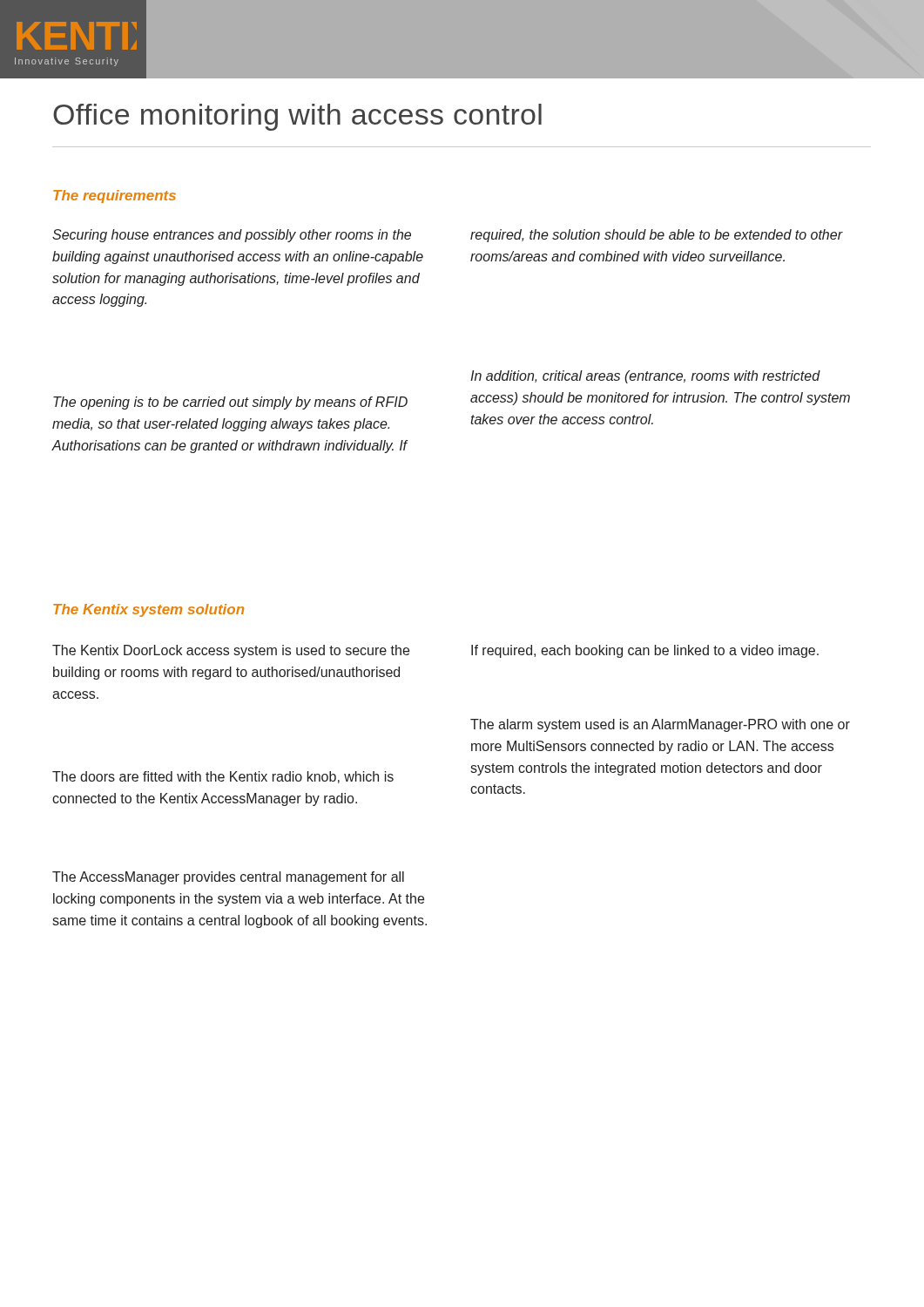Viewport: 924px width, 1307px height.
Task: Find the passage starting "The doors are fitted with"
Action: coord(223,788)
